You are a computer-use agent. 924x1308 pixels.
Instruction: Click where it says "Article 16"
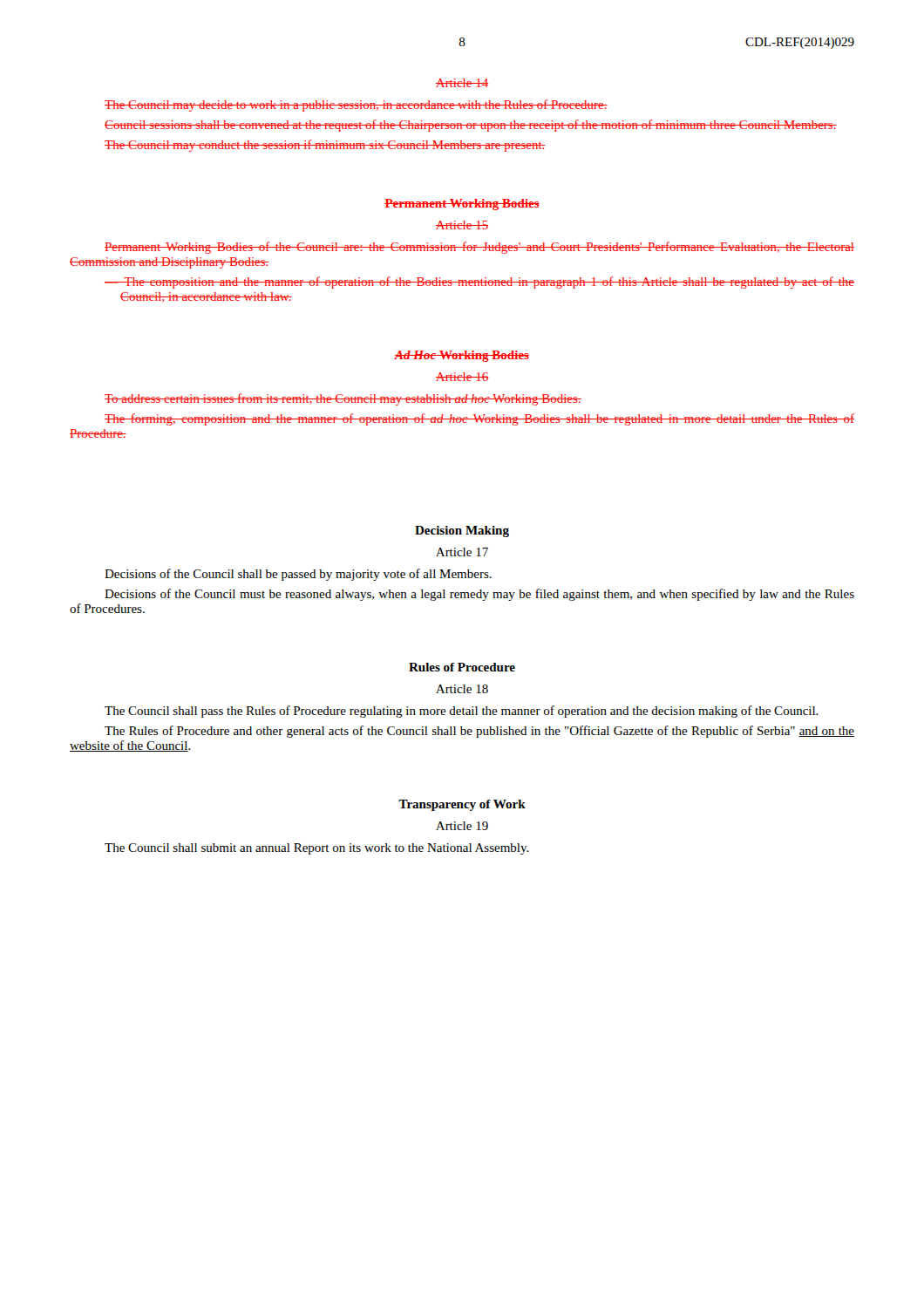click(462, 377)
